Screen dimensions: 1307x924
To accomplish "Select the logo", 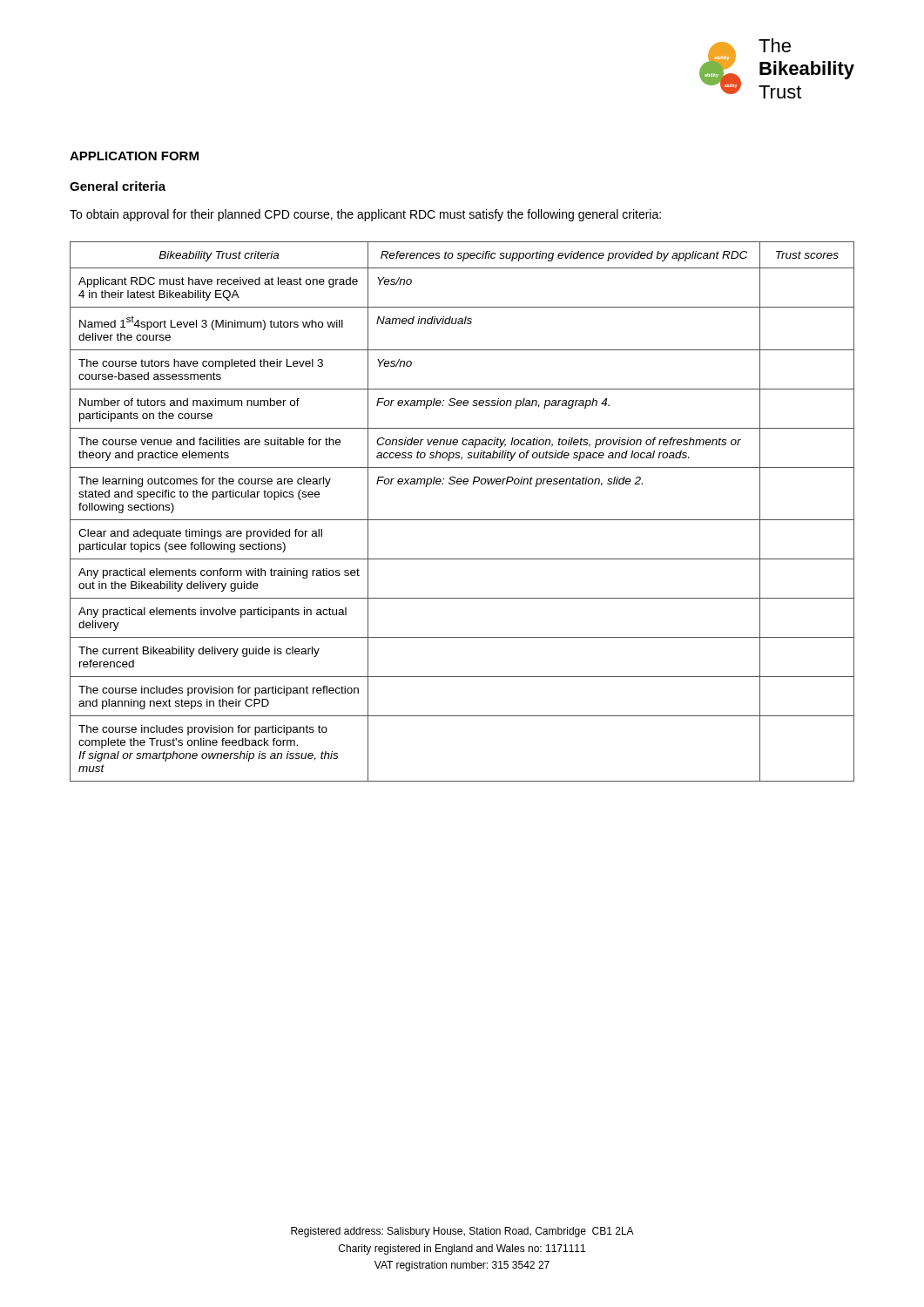I will click(773, 69).
